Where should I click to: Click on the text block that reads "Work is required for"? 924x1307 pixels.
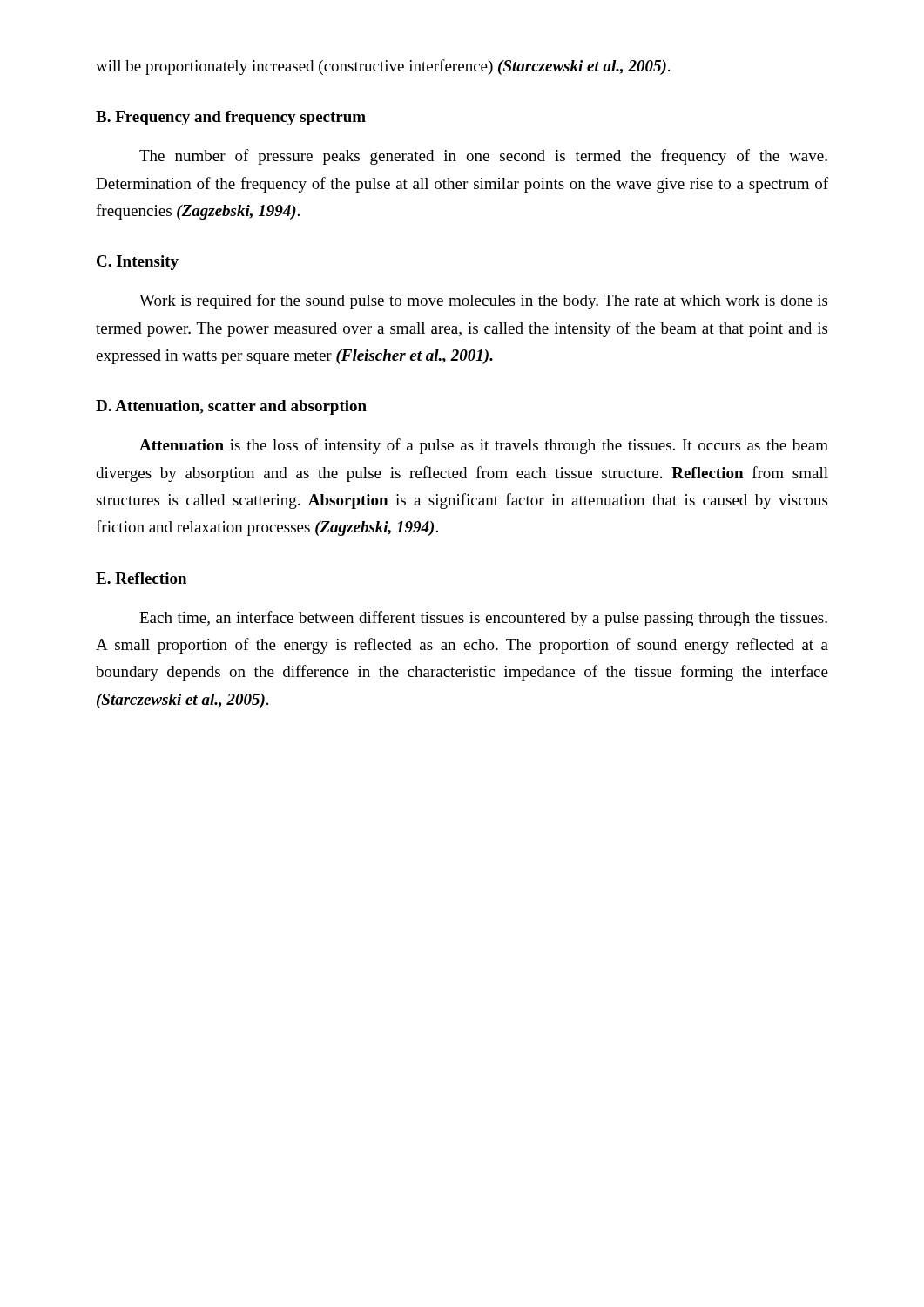pyautogui.click(x=462, y=328)
